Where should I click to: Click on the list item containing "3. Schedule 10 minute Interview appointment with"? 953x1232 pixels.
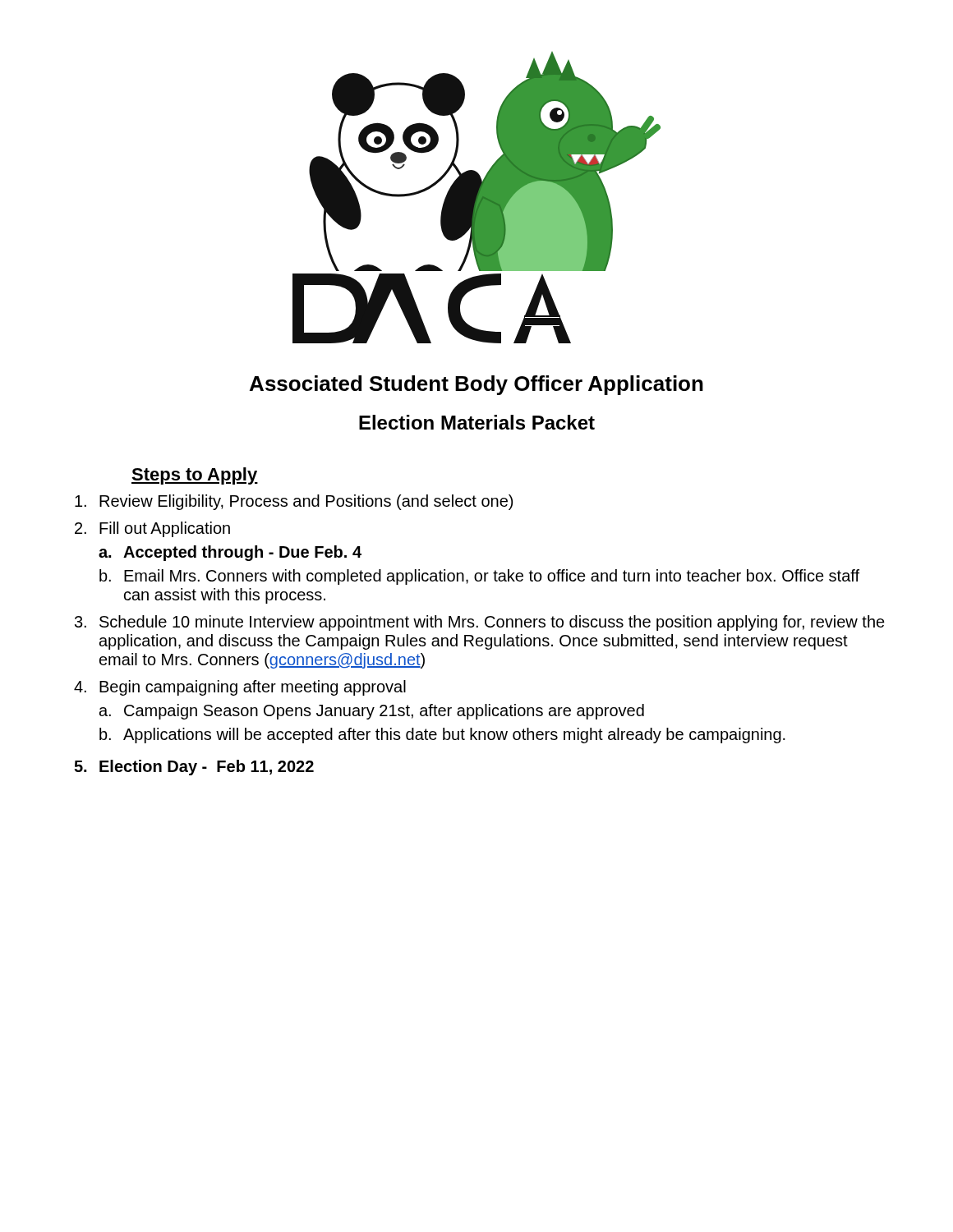481,641
